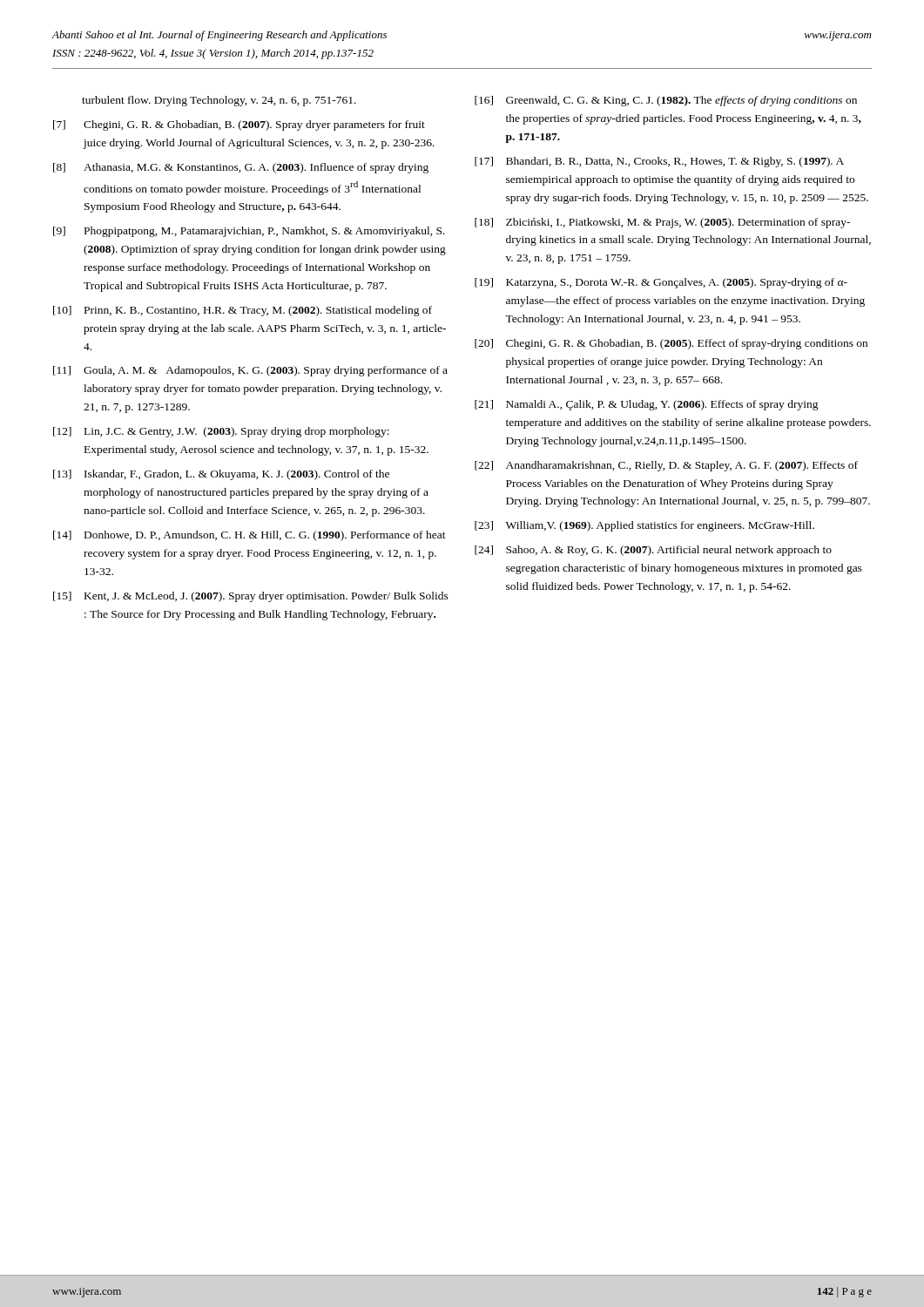Image resolution: width=924 pixels, height=1307 pixels.
Task: Find the list item that reads "[13] Iskandar, F., Gradon, L."
Action: [x=251, y=493]
